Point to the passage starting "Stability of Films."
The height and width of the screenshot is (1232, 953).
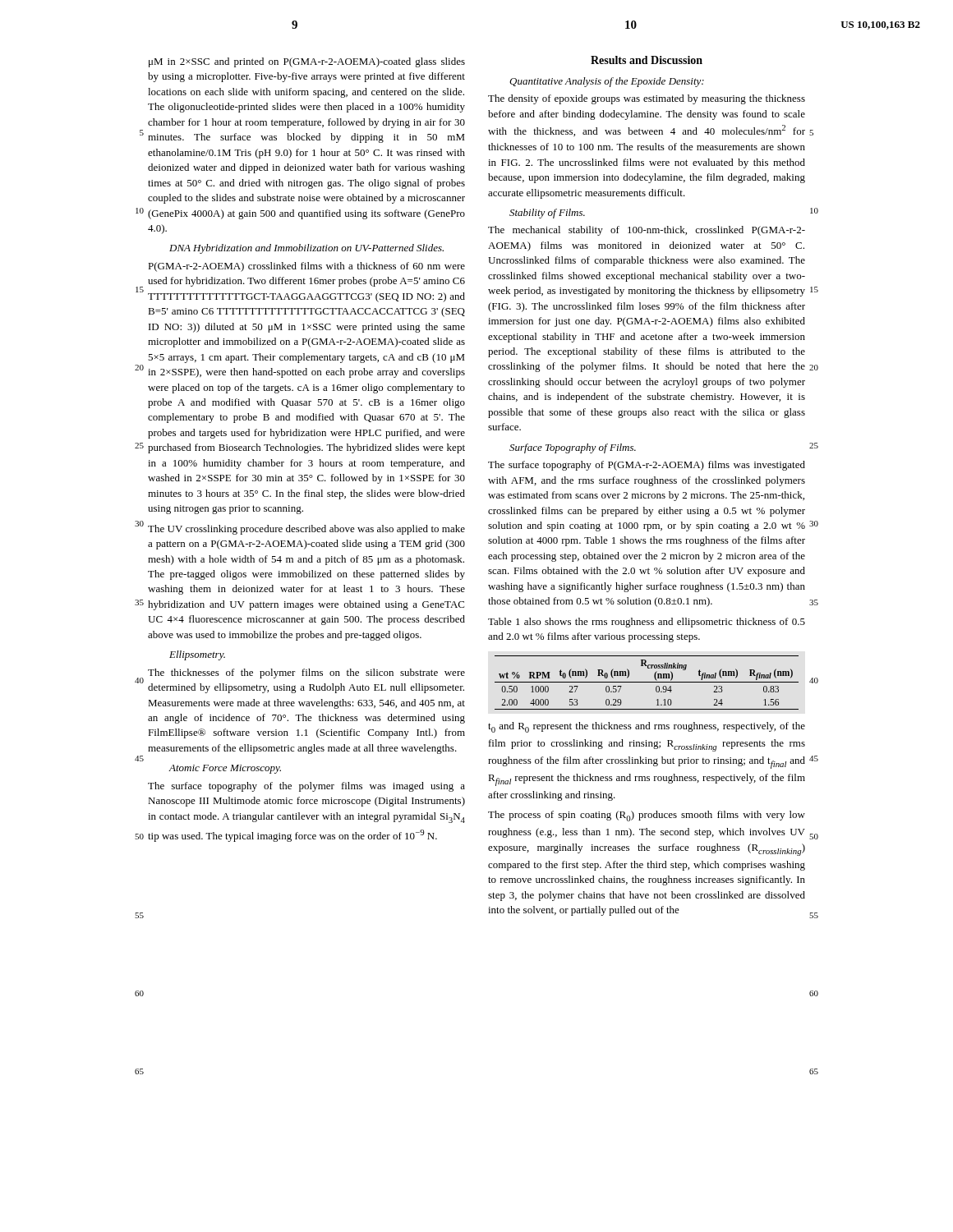[547, 212]
